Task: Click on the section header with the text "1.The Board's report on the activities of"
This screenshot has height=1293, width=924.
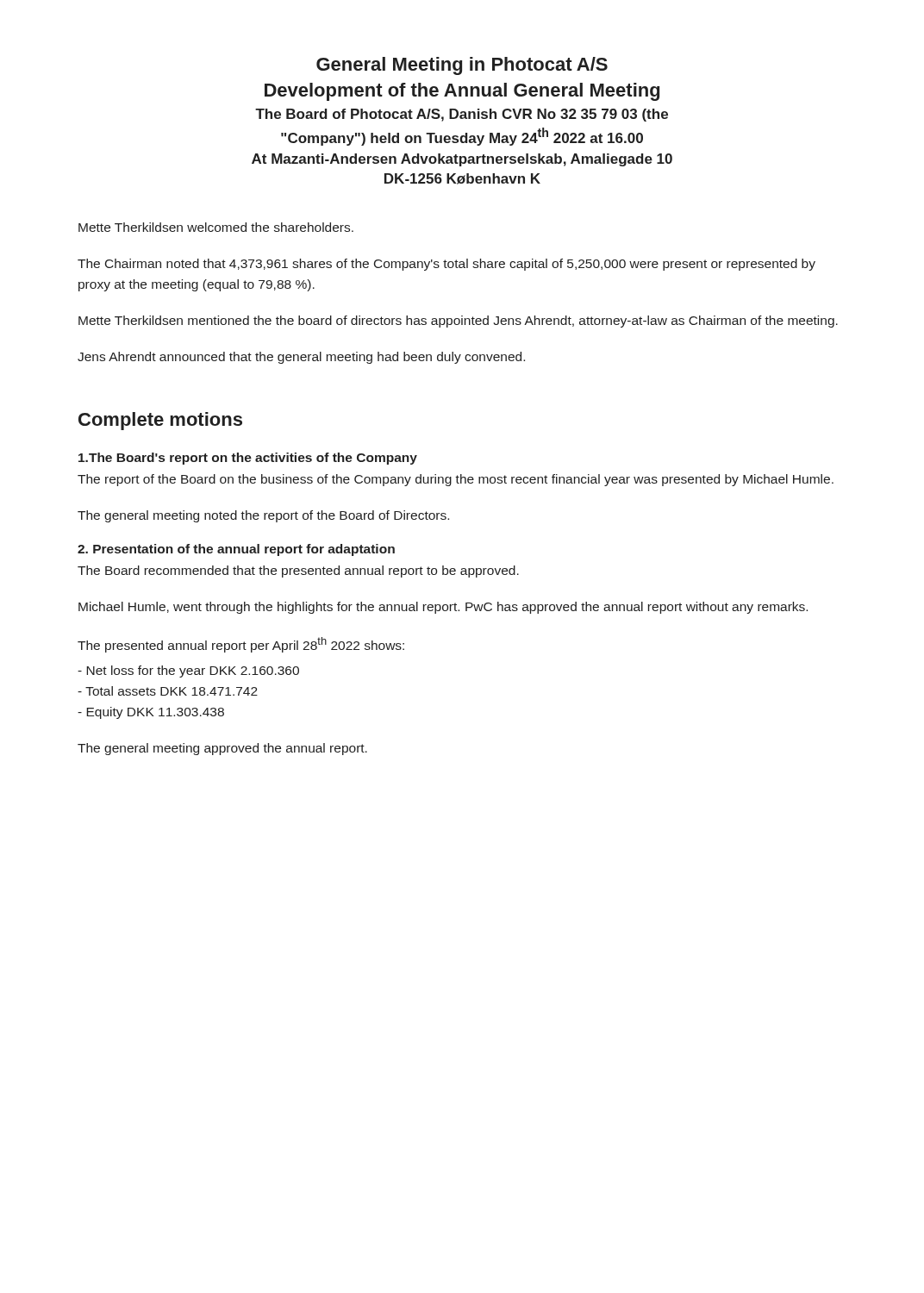Action: (x=247, y=458)
